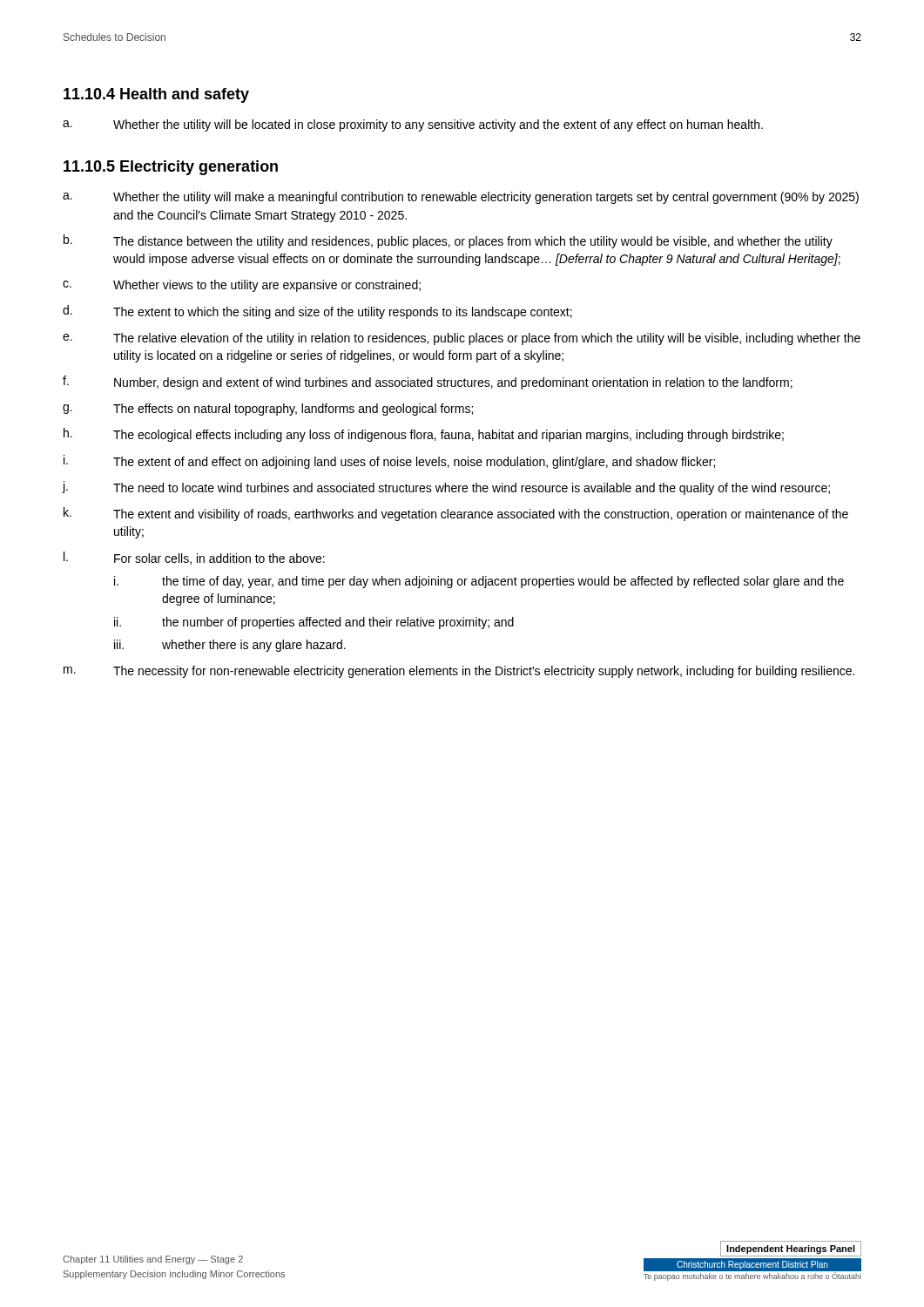Locate the passage starting "11.10.5 Electricity generation"
Viewport: 924px width, 1307px height.
tap(171, 167)
